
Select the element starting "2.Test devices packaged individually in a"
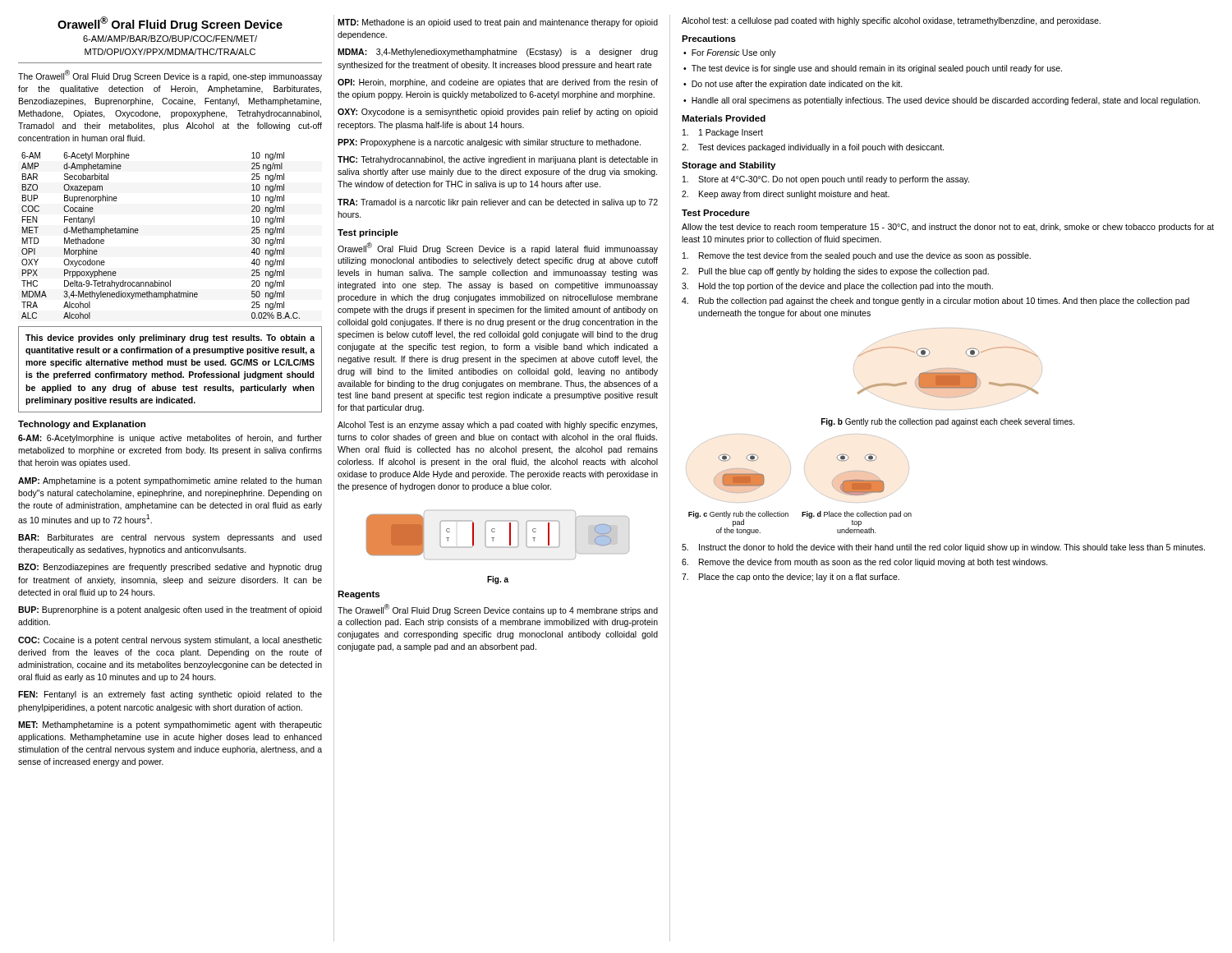[813, 148]
